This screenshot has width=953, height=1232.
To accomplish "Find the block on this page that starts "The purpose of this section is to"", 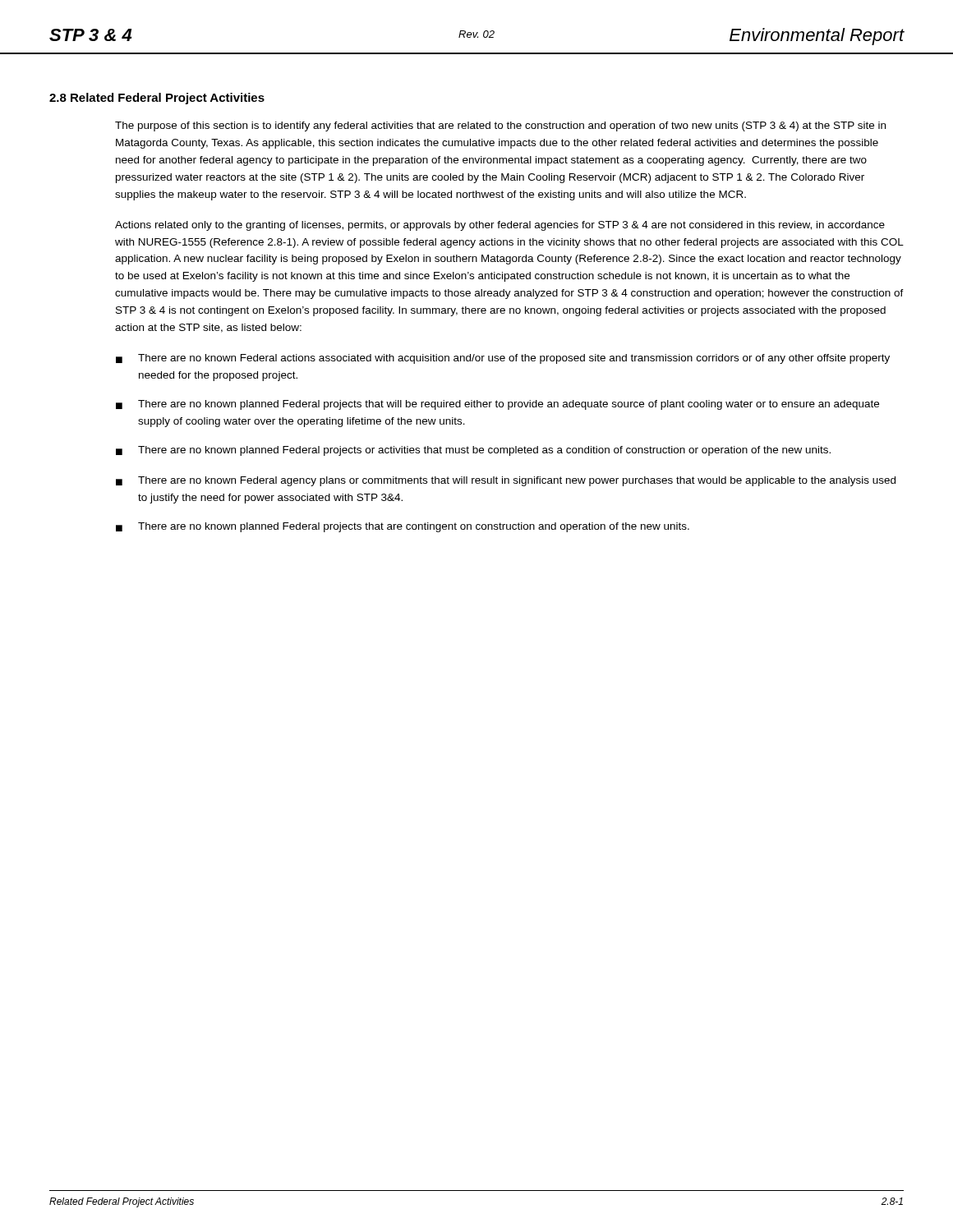I will 501,160.
